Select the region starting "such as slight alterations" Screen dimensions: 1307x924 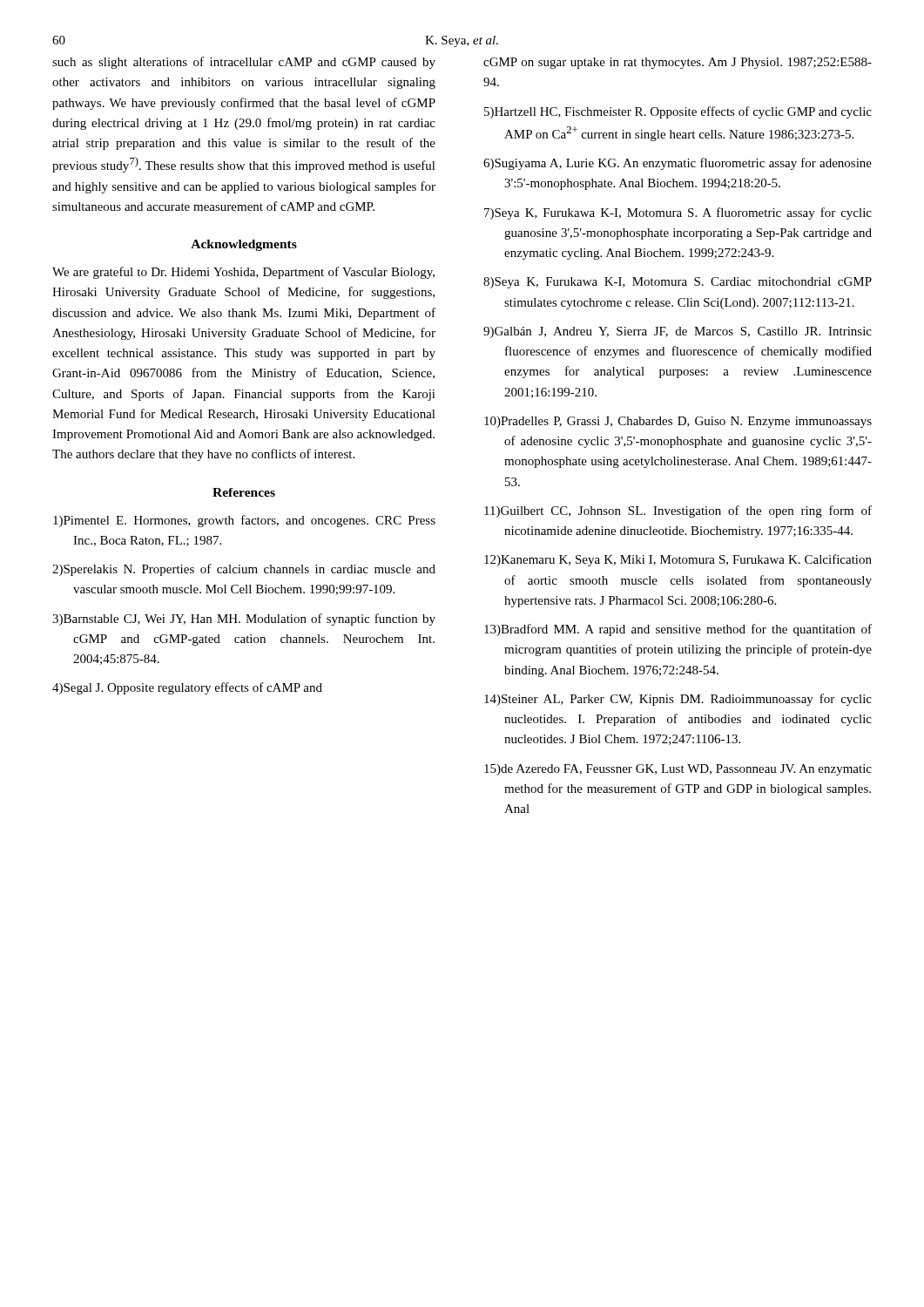point(244,135)
